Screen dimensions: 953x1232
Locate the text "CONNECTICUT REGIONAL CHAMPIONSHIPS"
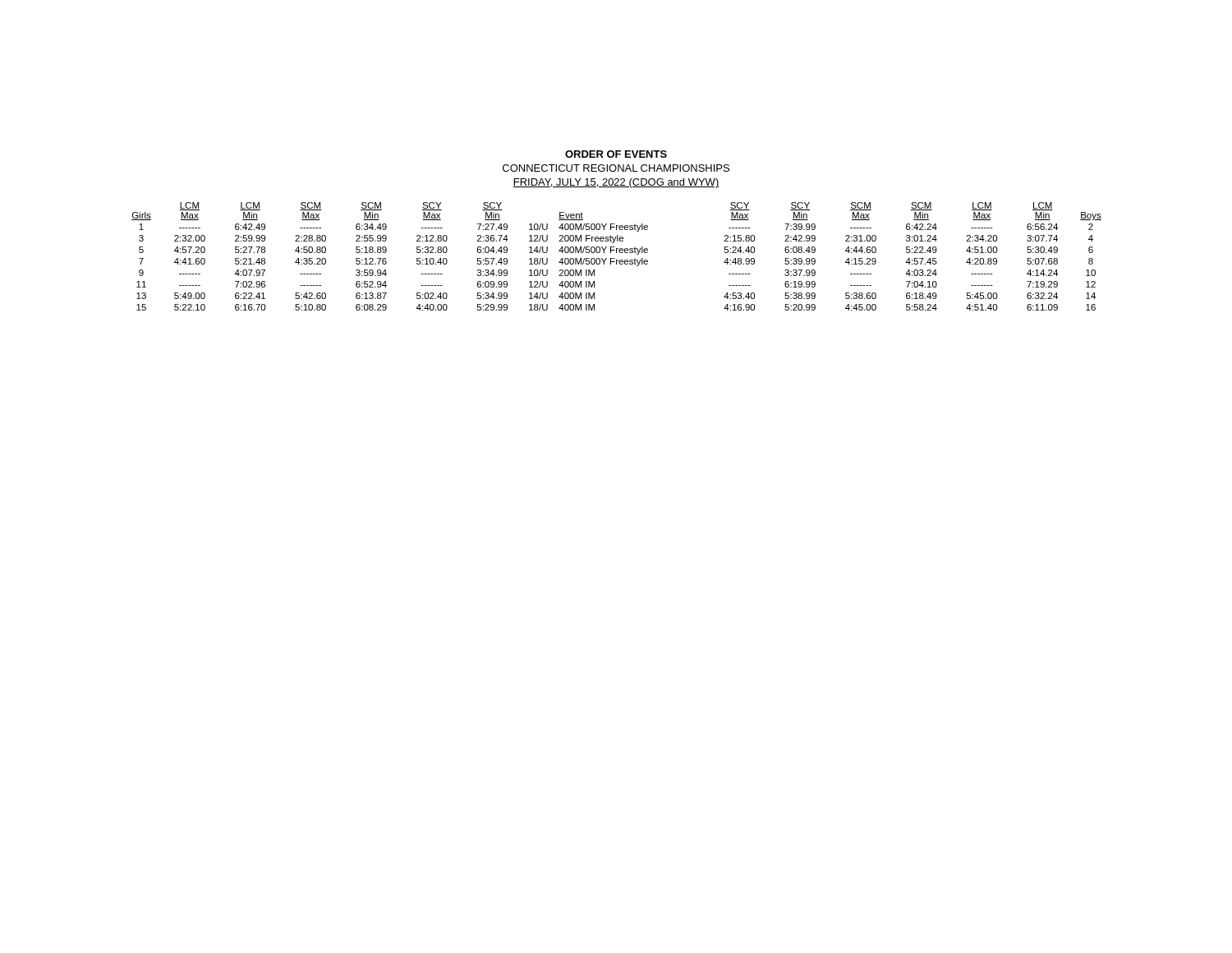616,168
